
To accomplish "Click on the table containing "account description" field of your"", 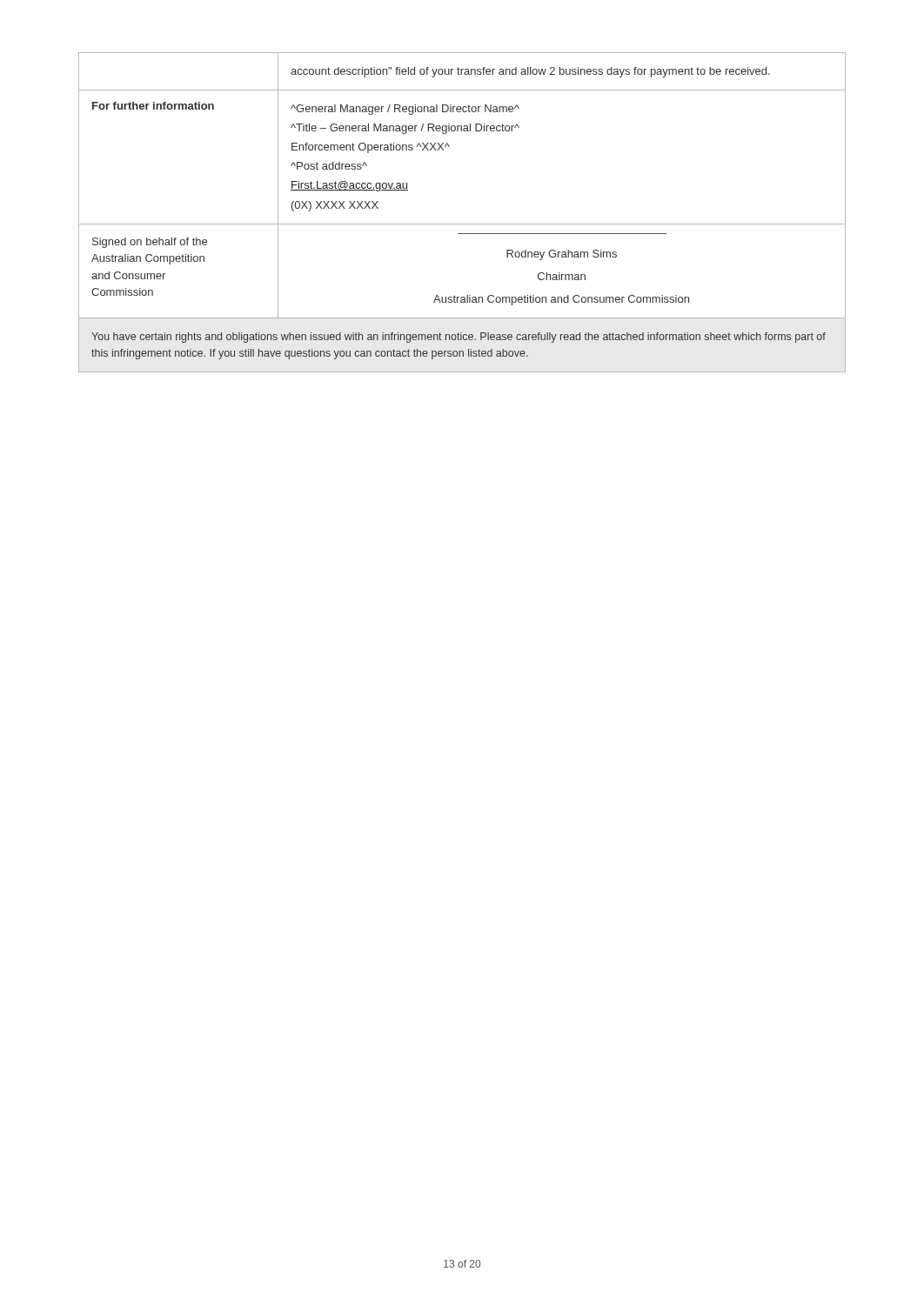I will pos(462,212).
